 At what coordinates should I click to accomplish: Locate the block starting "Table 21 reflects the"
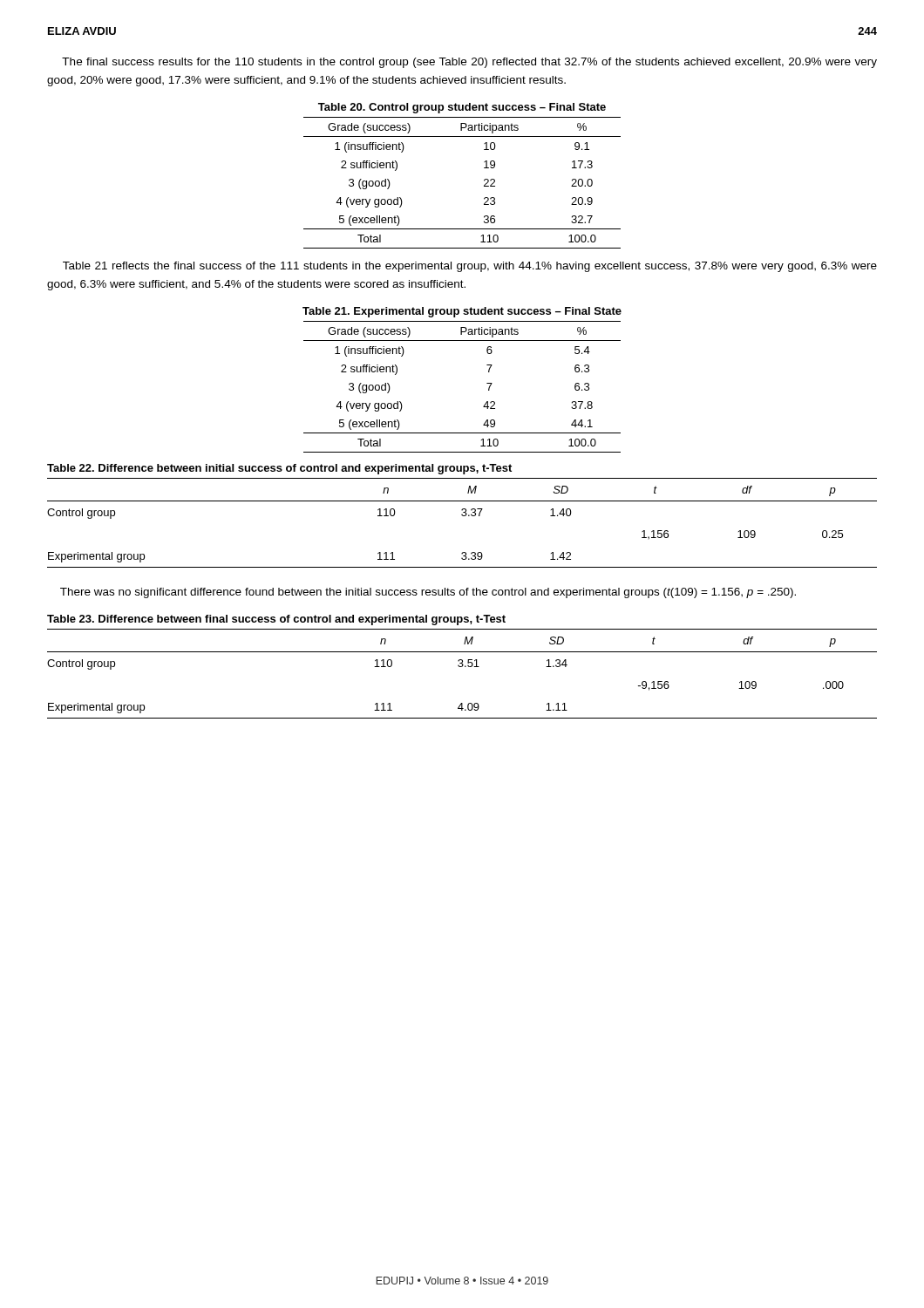pos(462,275)
